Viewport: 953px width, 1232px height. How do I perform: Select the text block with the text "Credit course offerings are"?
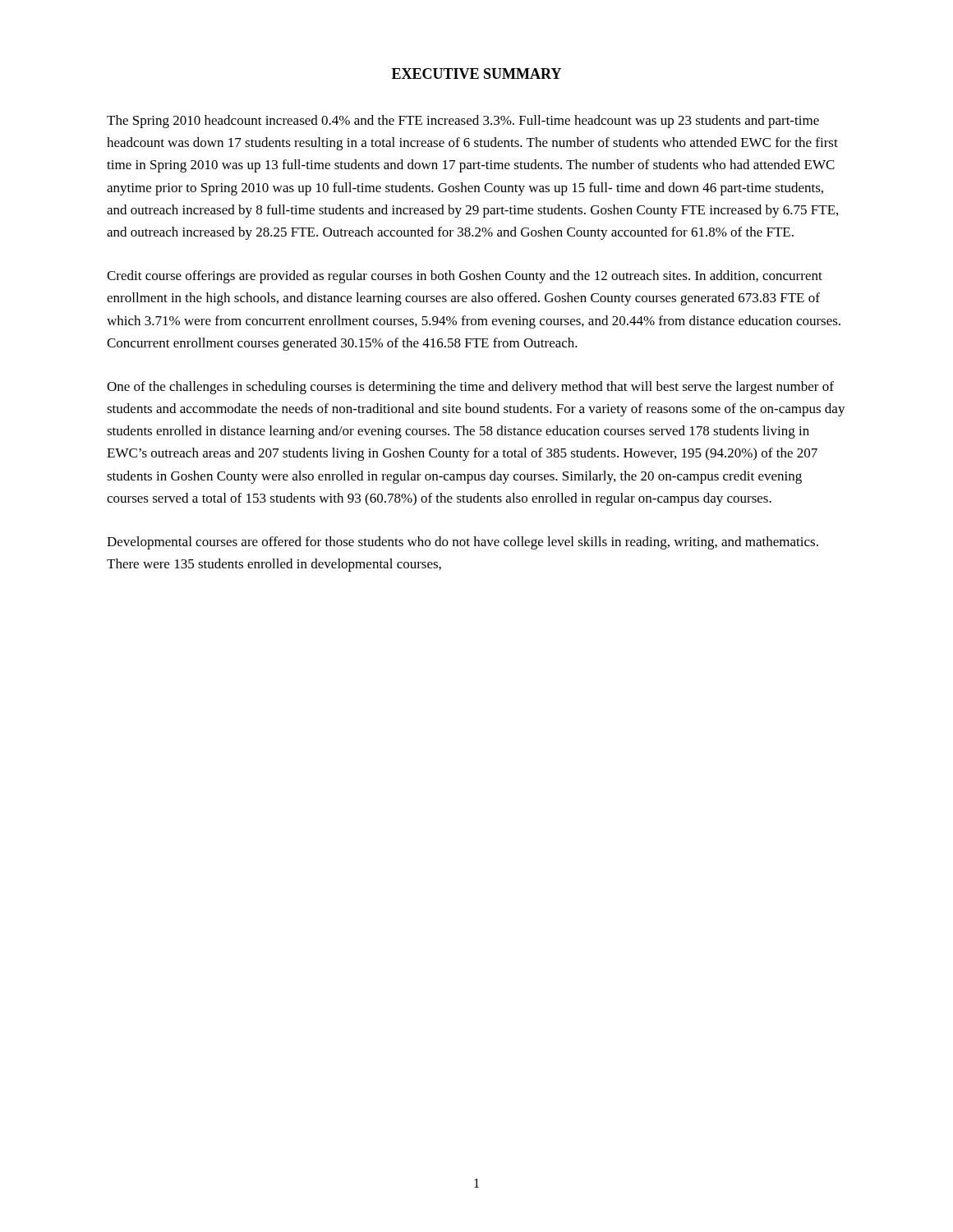point(474,309)
